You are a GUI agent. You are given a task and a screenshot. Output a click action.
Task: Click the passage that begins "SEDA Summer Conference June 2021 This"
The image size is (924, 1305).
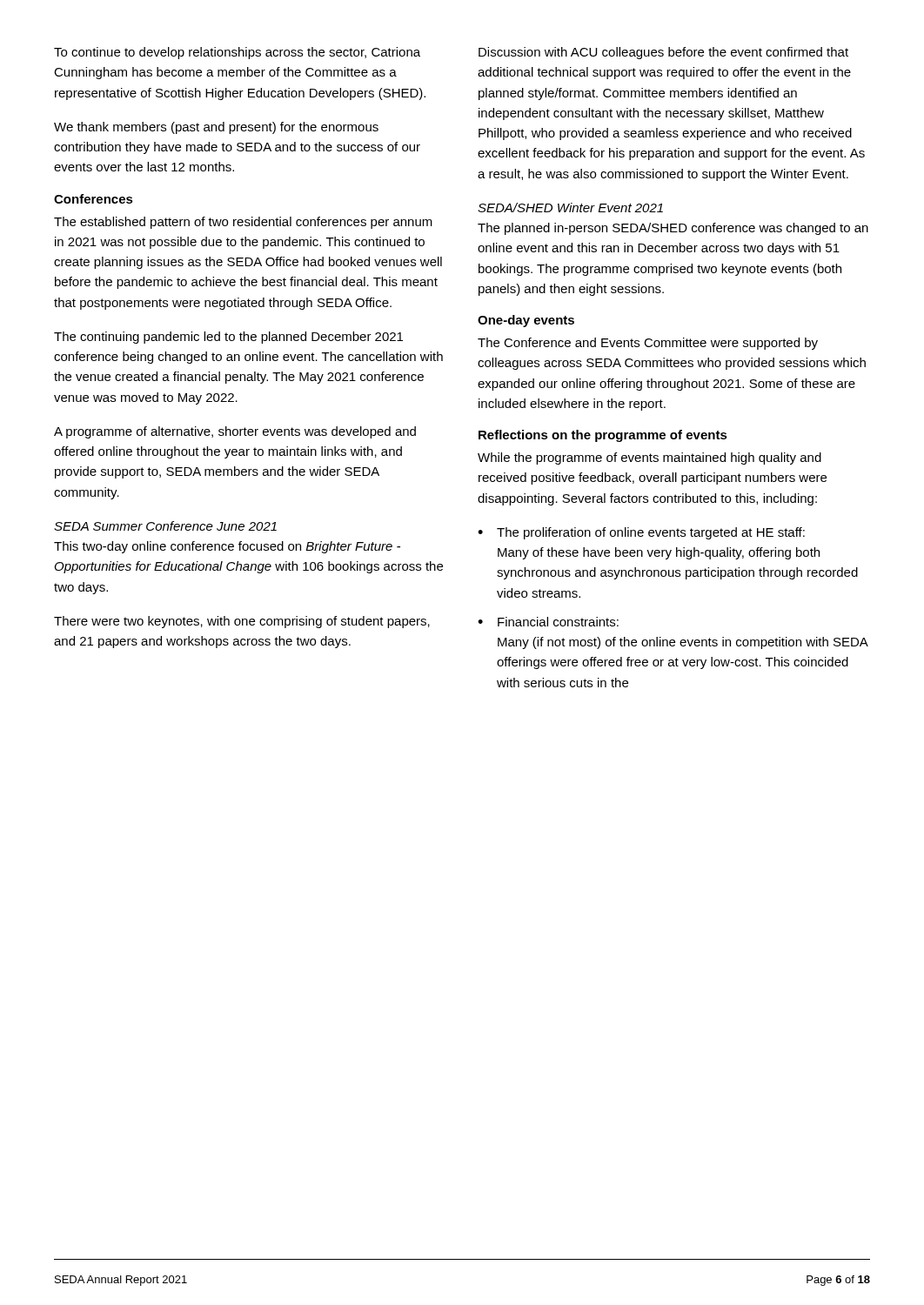coord(249,556)
